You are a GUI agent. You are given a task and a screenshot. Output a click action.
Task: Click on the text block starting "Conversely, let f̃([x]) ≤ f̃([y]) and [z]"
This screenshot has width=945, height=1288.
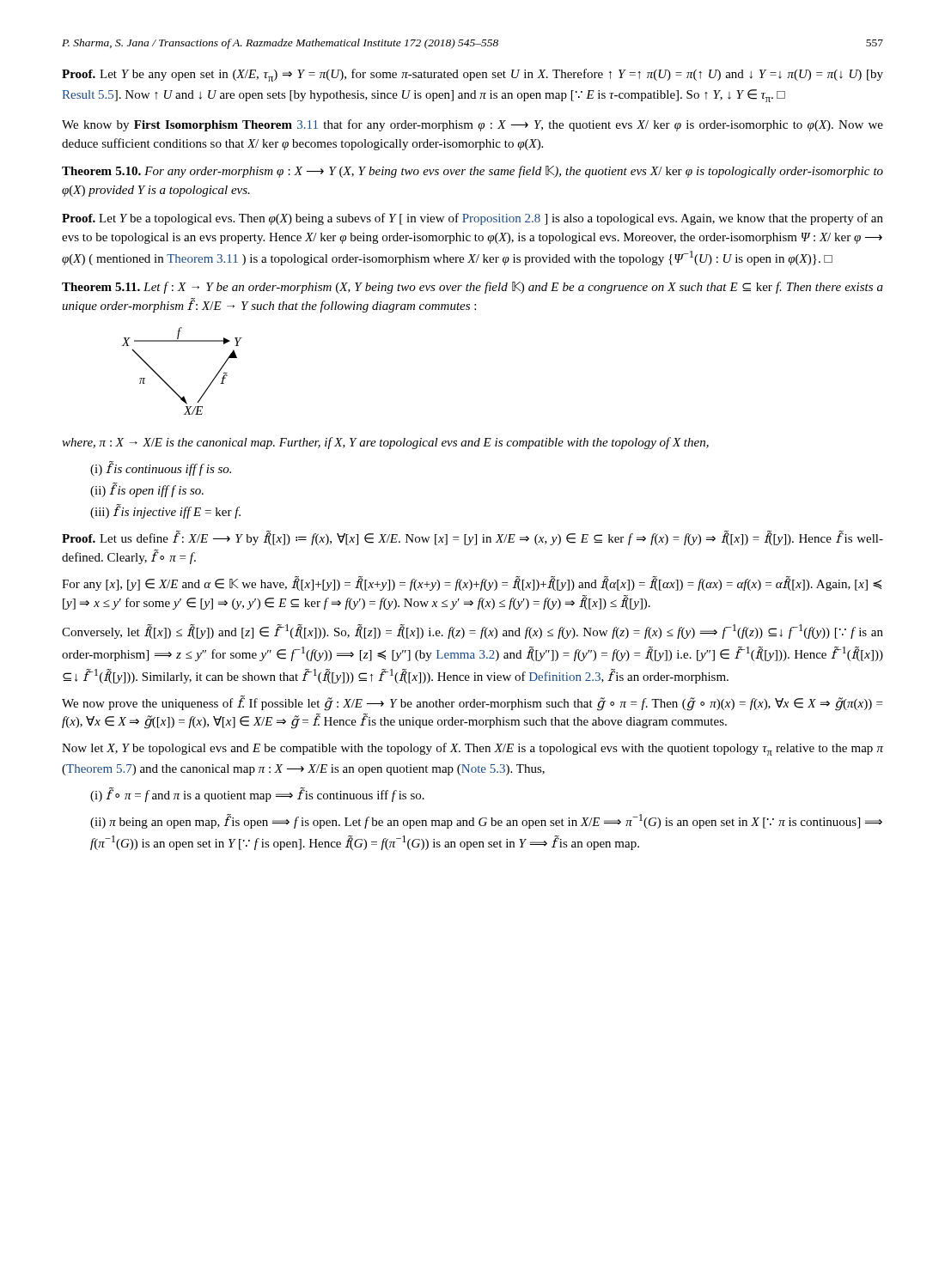[x=472, y=653]
